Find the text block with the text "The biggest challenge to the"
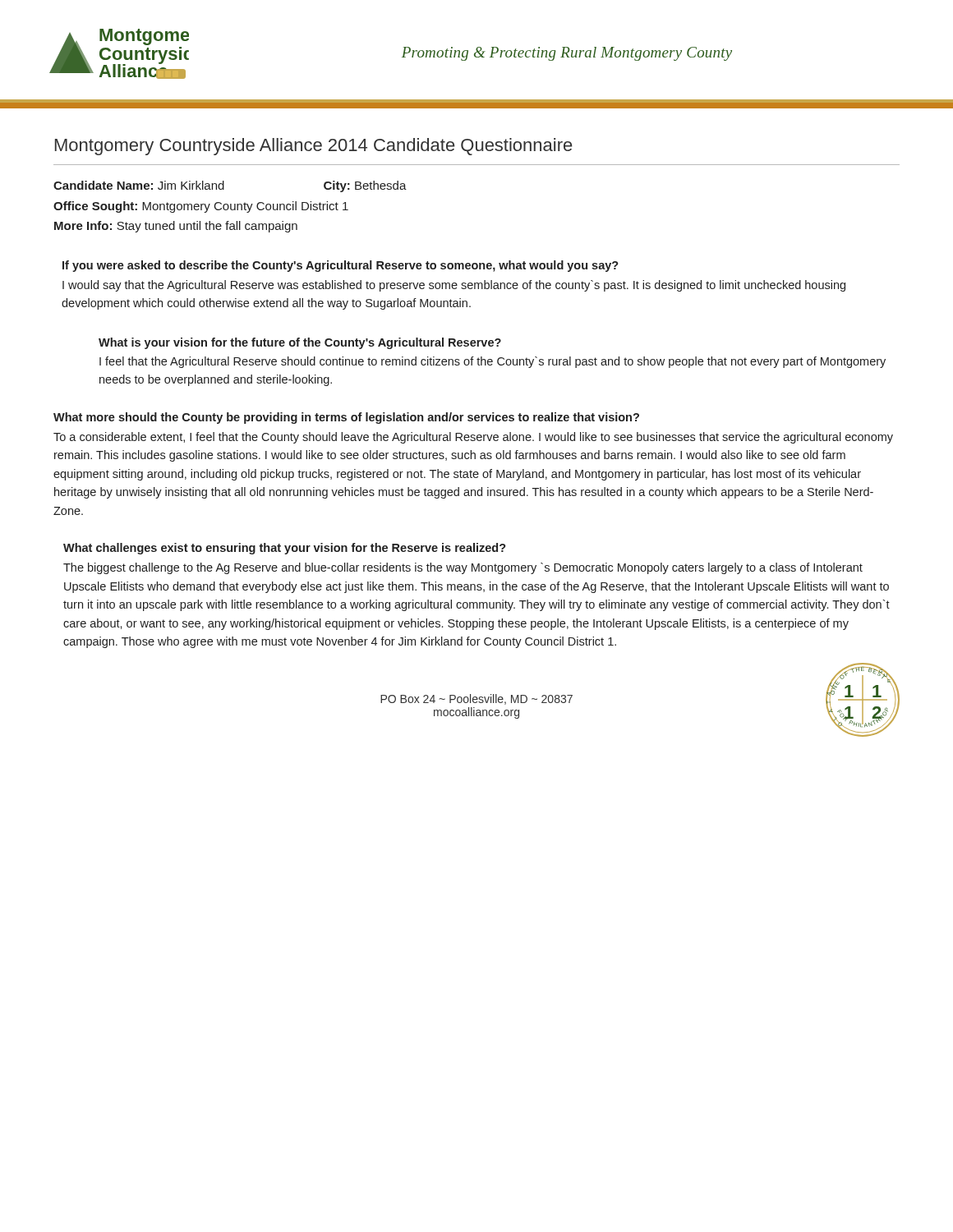Image resolution: width=953 pixels, height=1232 pixels. tap(476, 605)
